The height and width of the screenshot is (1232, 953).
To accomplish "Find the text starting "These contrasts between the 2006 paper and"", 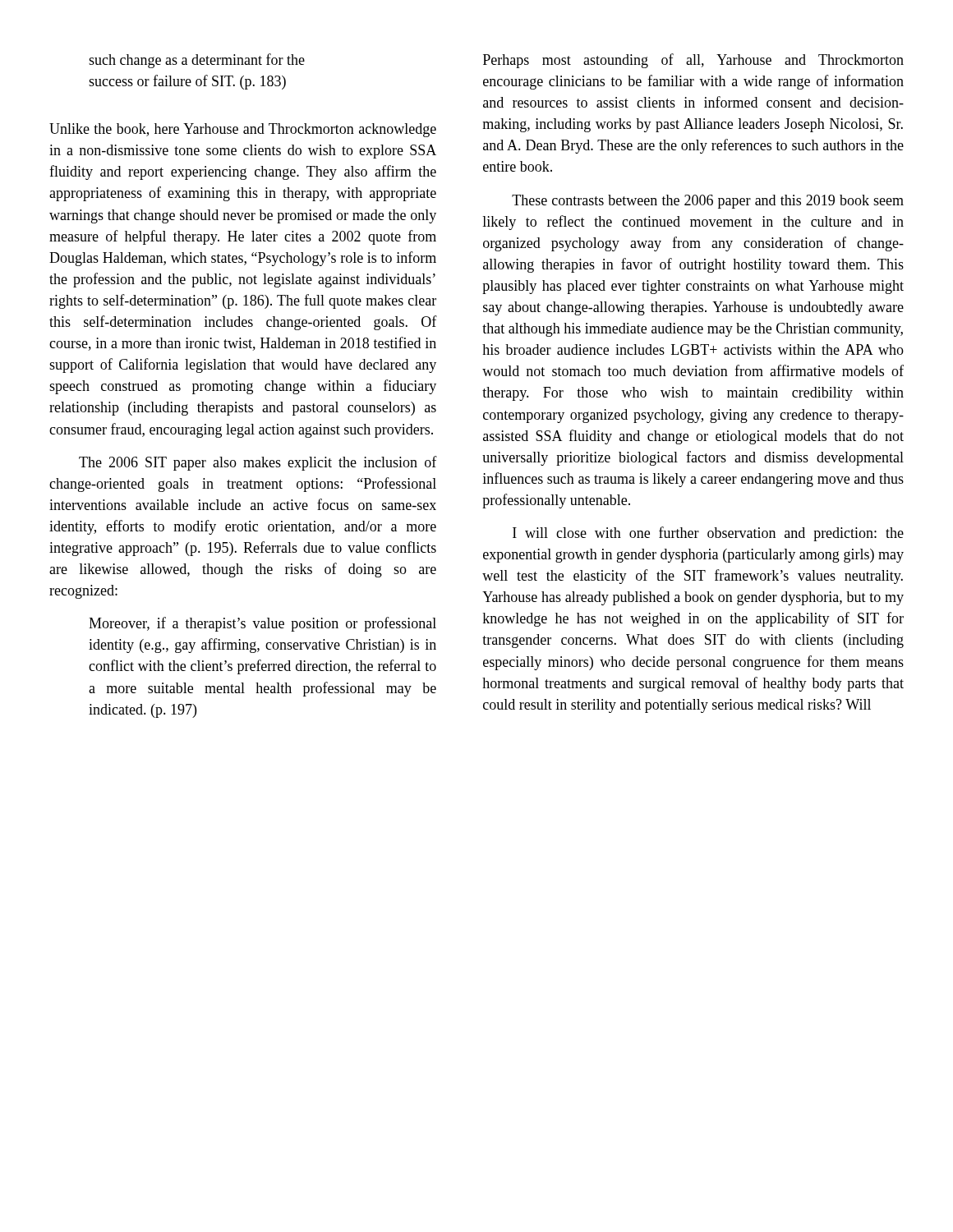I will (693, 350).
